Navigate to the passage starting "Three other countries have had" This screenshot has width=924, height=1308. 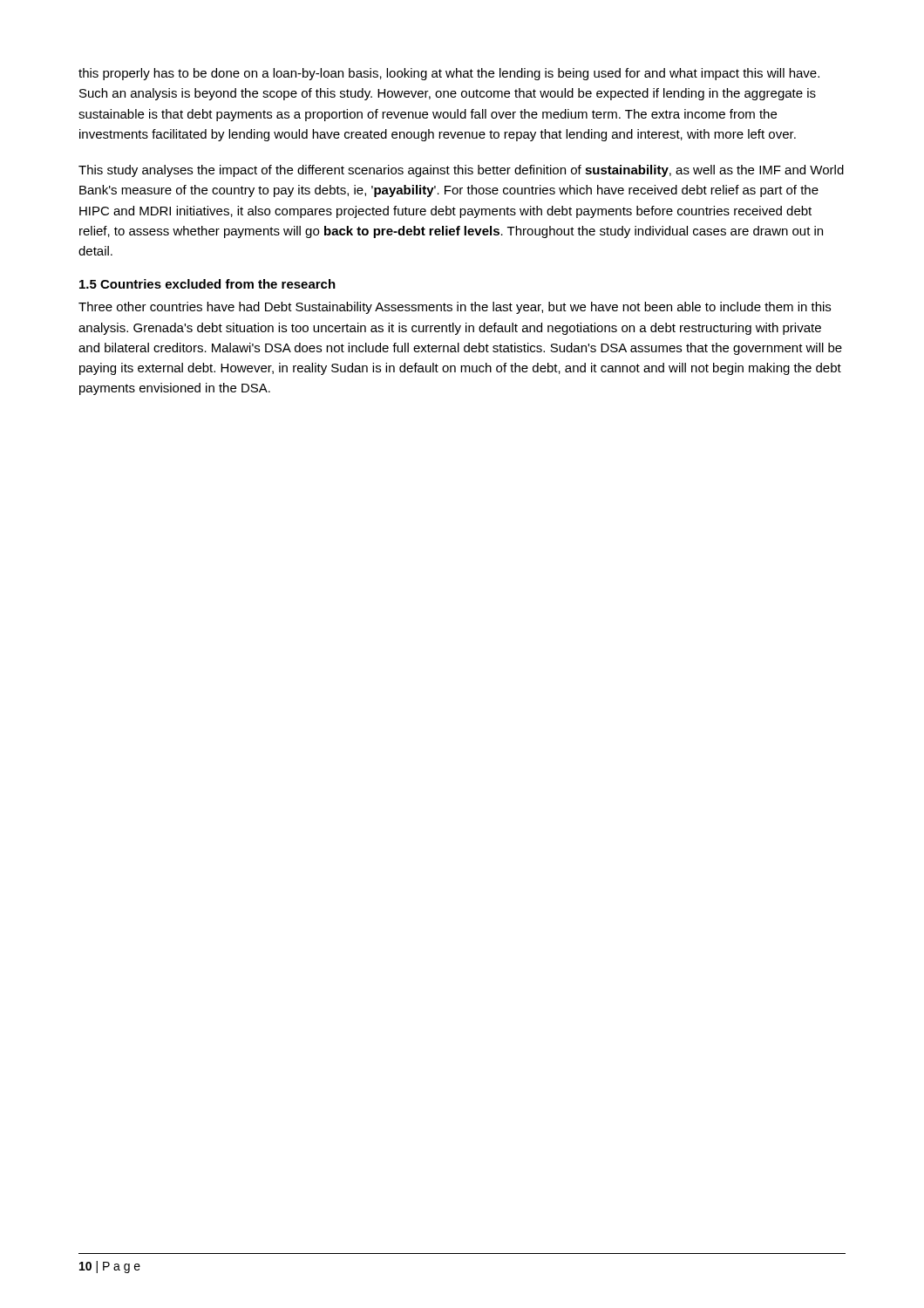tap(460, 347)
